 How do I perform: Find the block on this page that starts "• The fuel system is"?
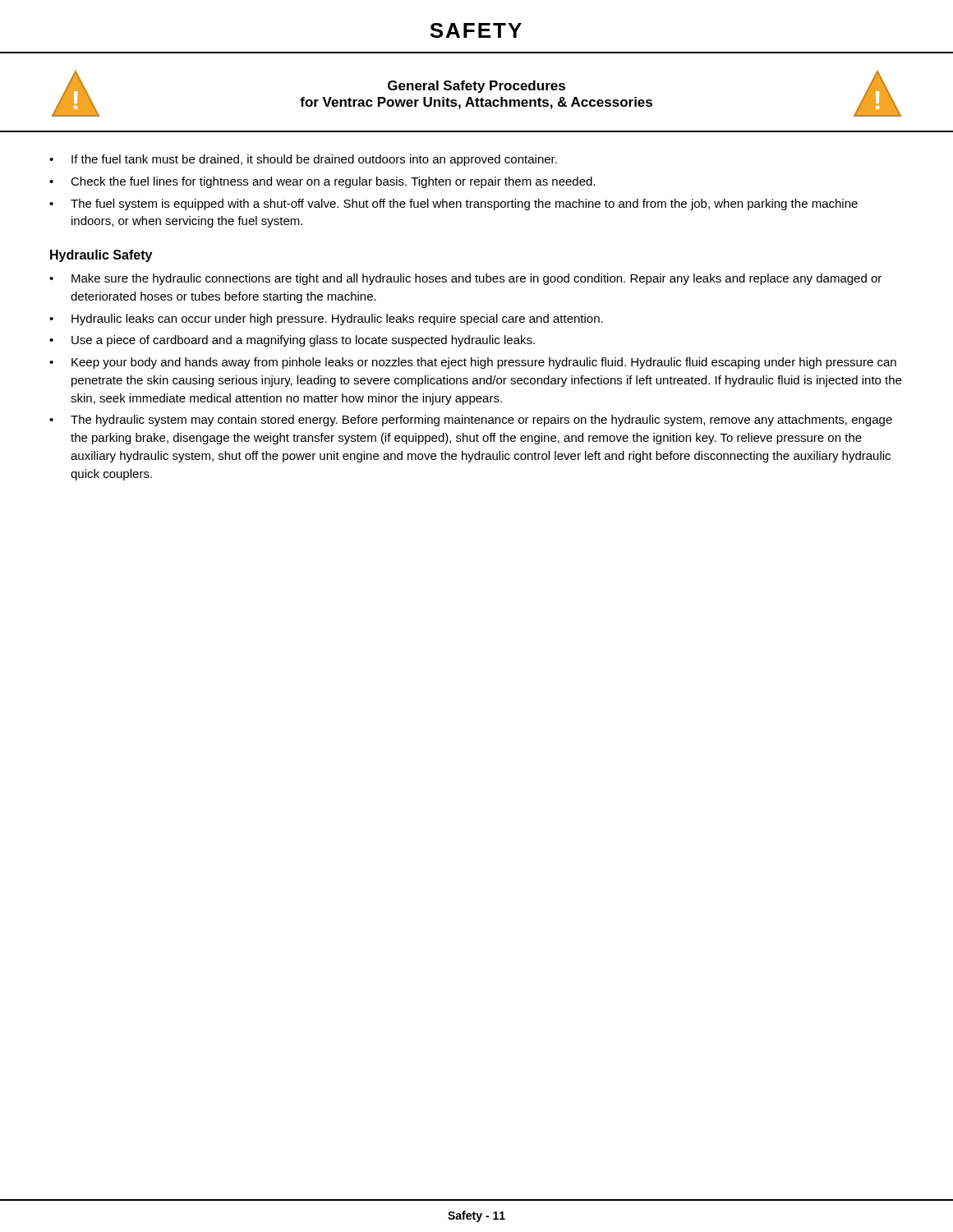pyautogui.click(x=476, y=212)
